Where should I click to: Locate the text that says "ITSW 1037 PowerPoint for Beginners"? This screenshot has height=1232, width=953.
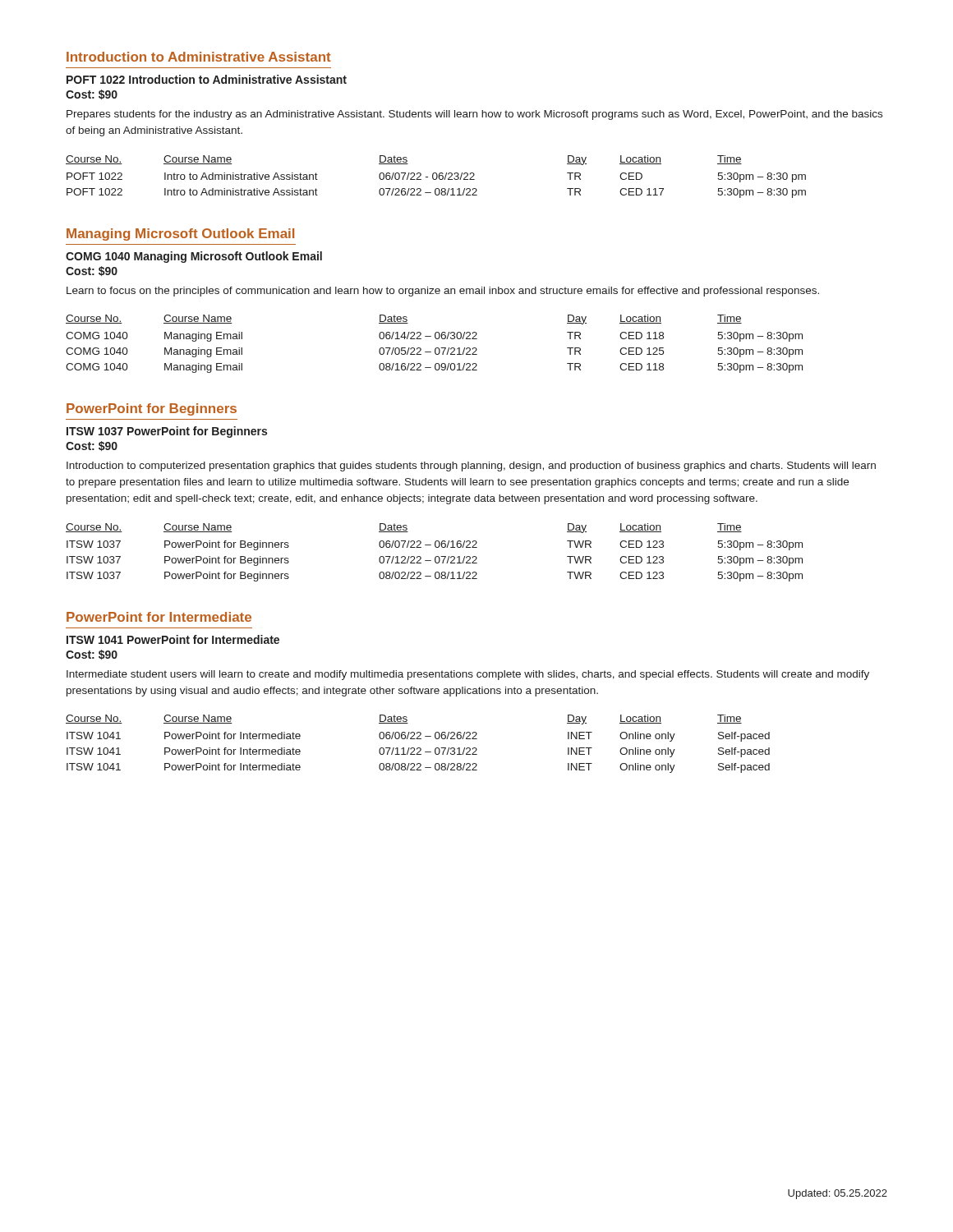tap(167, 431)
